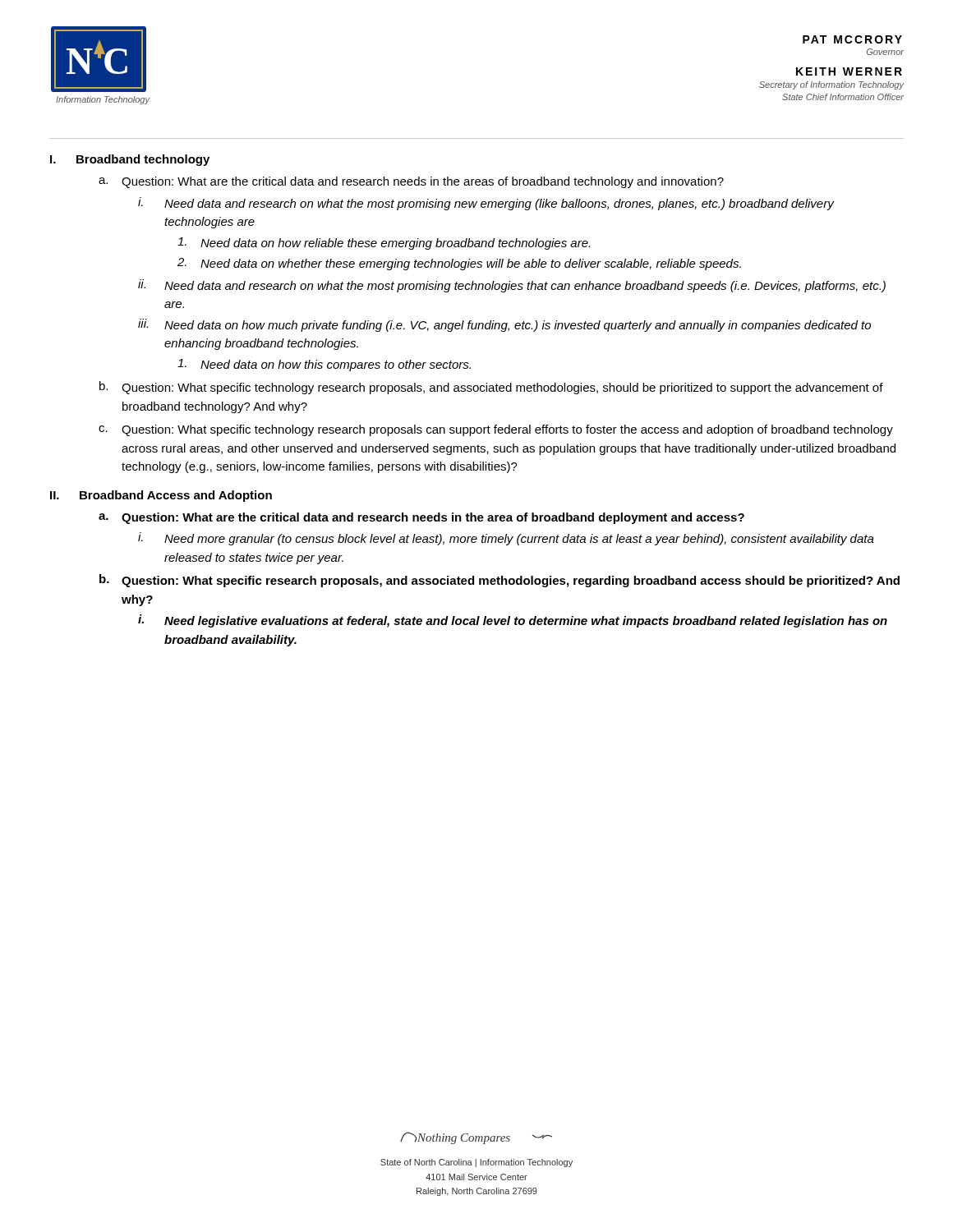Click on the list item that says "Need data on how this compares to other"
Viewport: 953px width, 1232px height.
pos(325,364)
